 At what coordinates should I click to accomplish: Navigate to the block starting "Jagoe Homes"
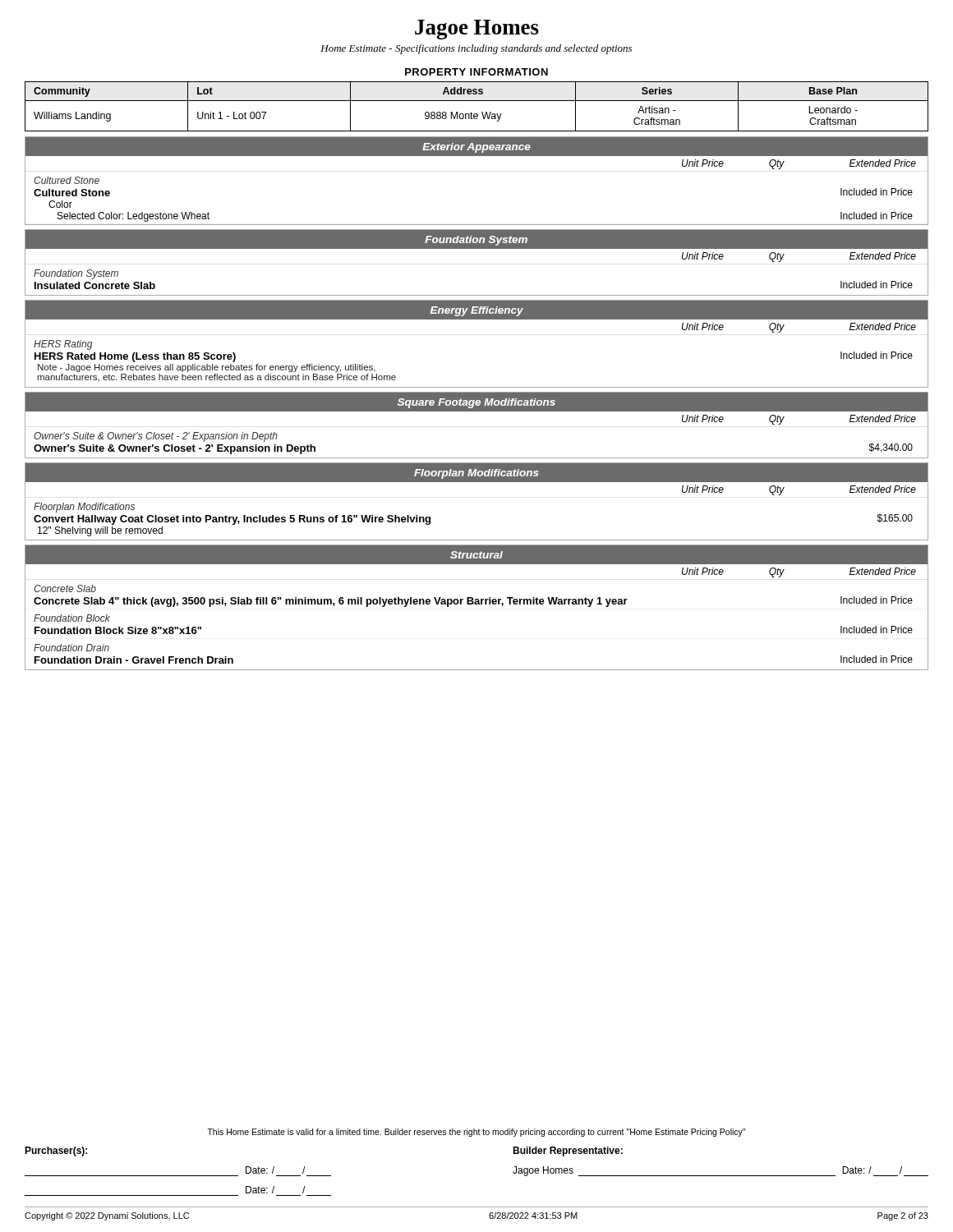coord(476,27)
